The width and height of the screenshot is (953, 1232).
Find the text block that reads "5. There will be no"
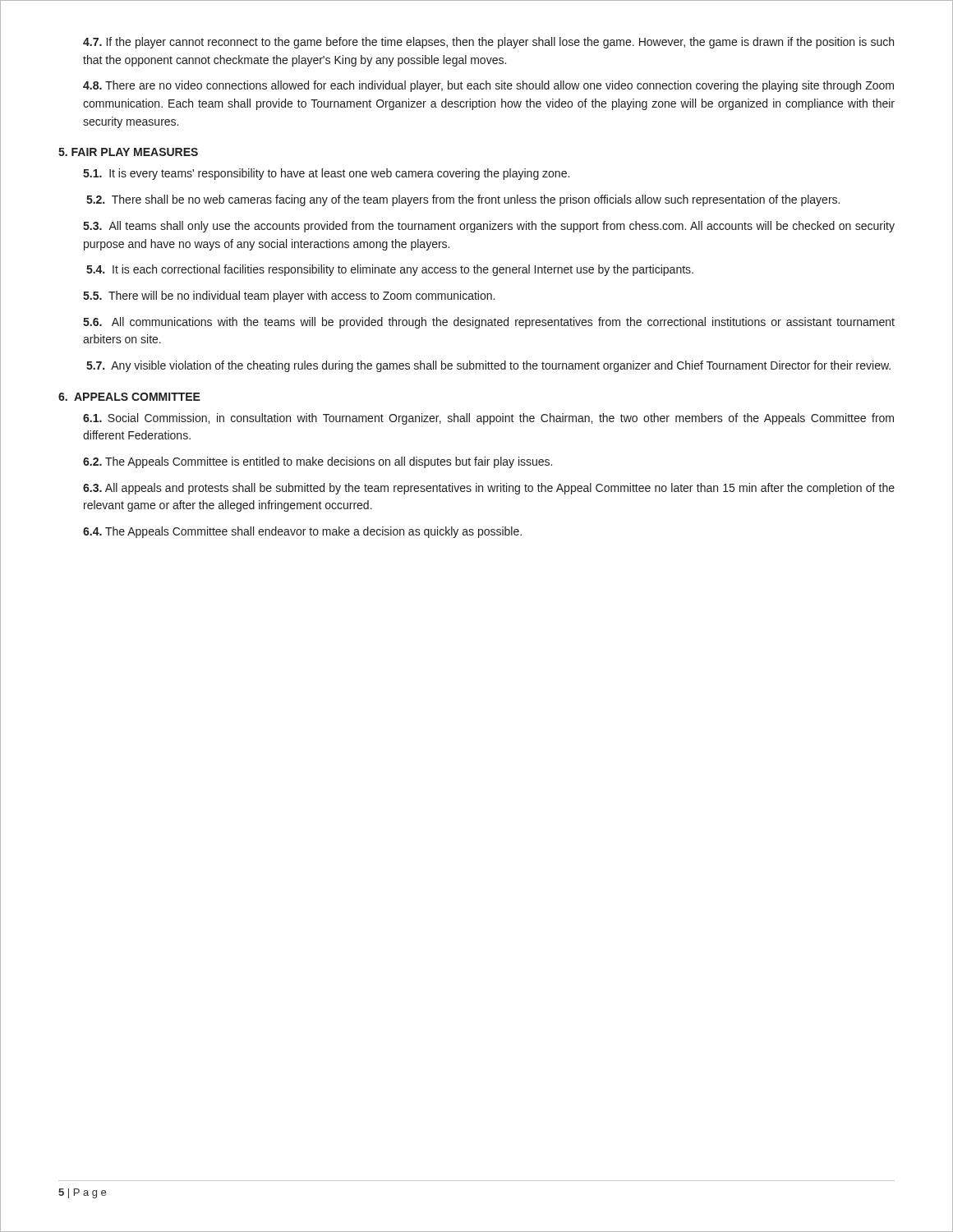(x=289, y=296)
